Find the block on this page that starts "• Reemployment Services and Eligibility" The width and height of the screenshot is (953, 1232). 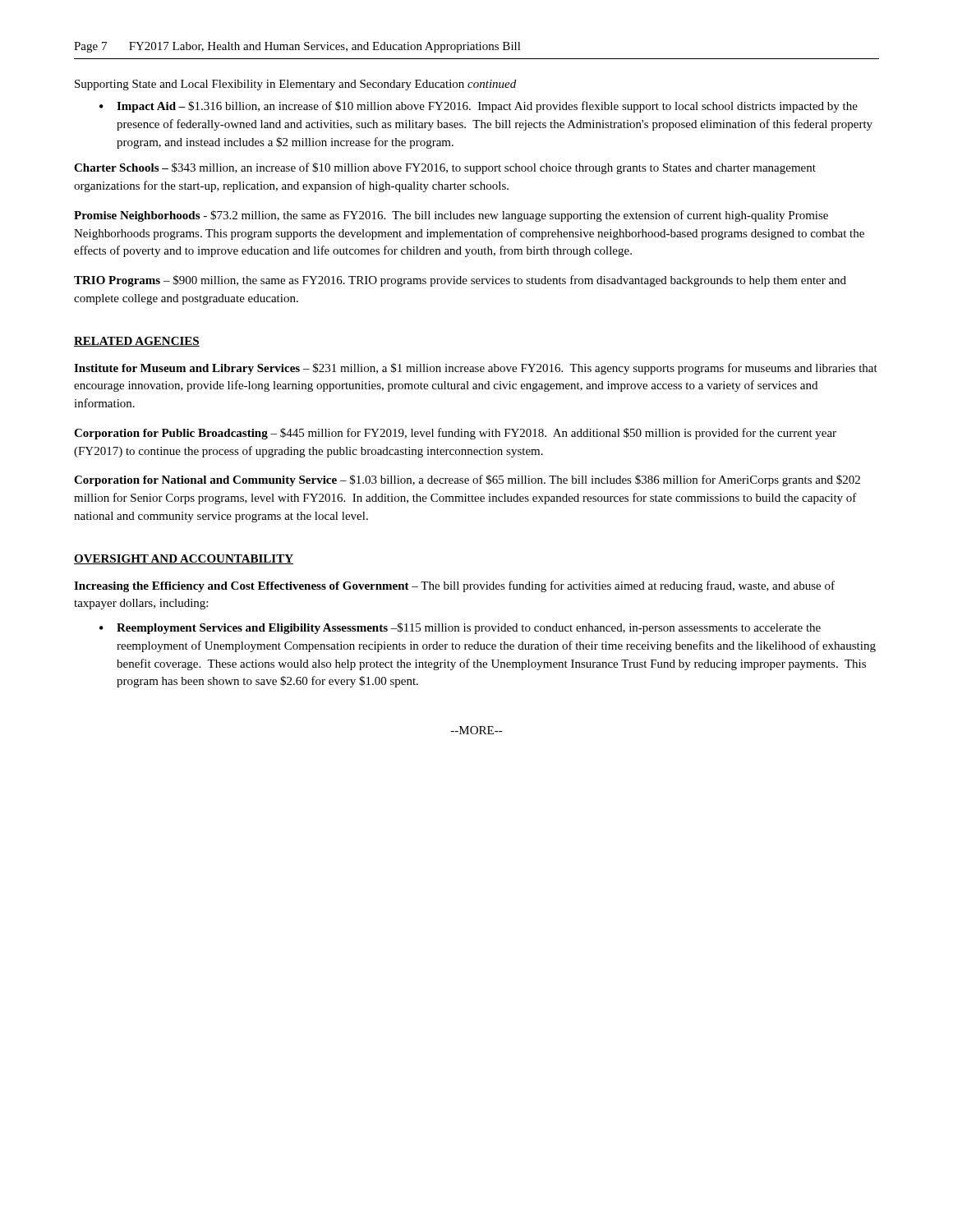[489, 655]
